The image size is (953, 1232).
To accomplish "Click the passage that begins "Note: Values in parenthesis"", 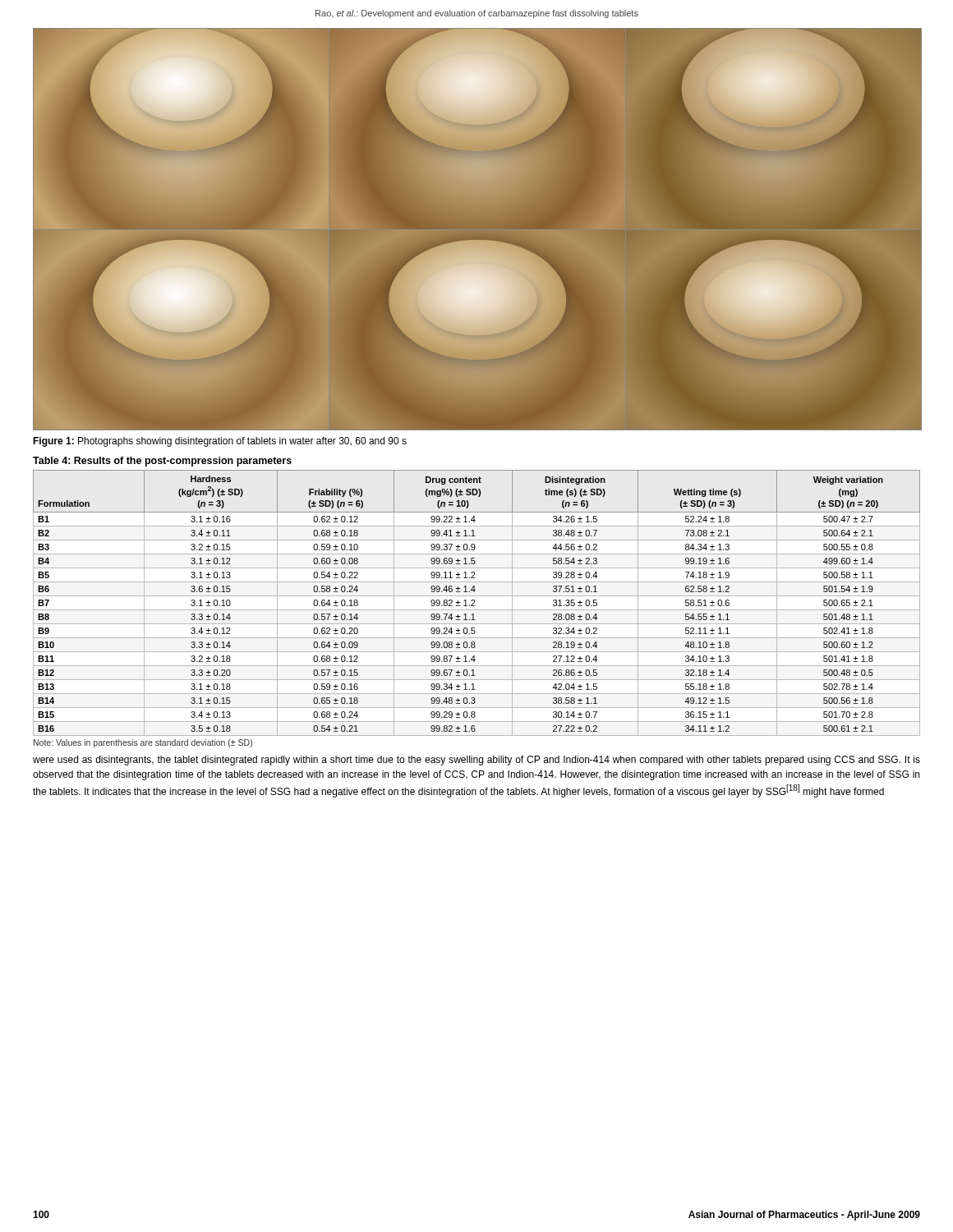I will pyautogui.click(x=143, y=743).
